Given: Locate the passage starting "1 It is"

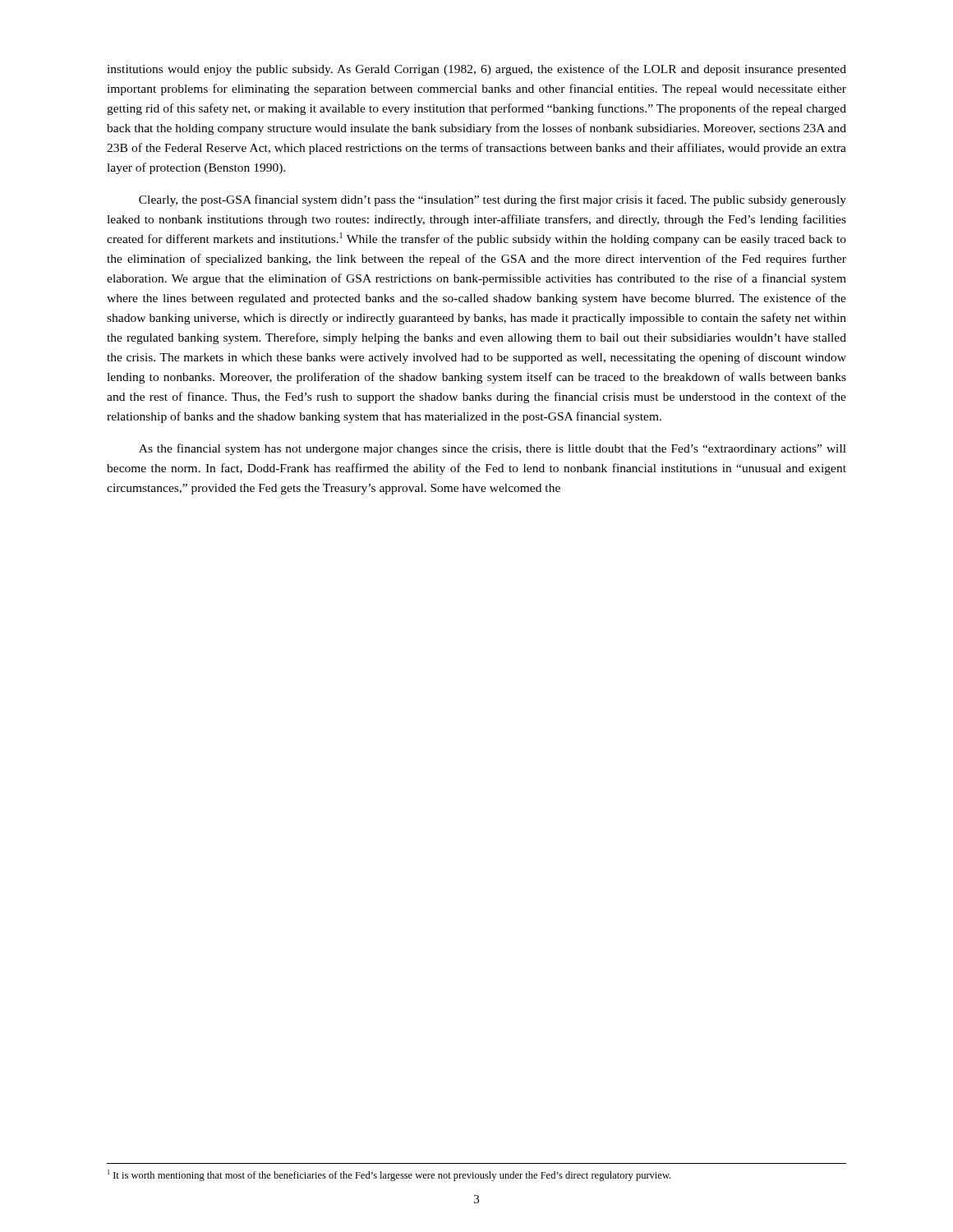Looking at the screenshot, I should [x=389, y=1175].
